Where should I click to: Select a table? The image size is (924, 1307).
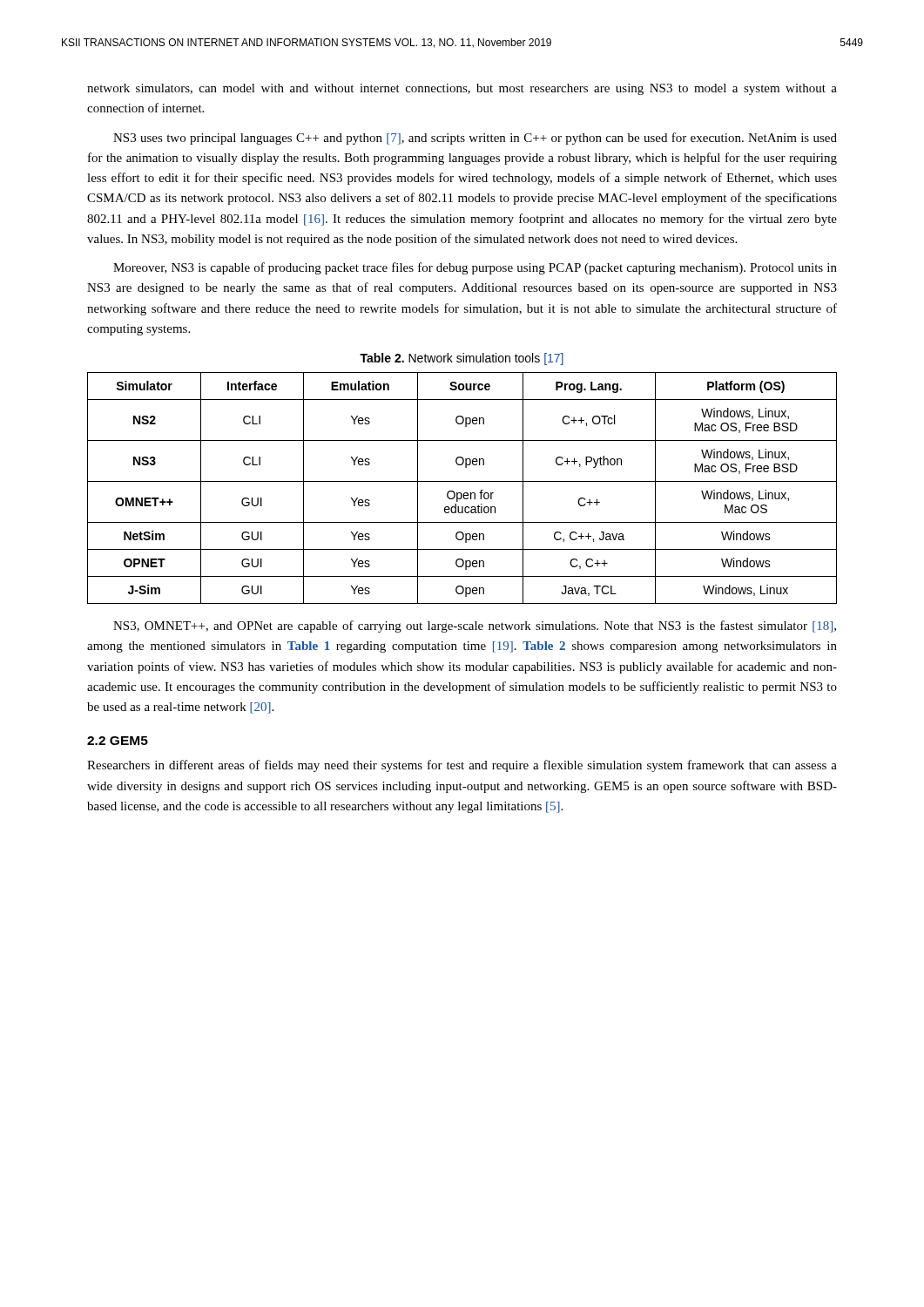coord(462,488)
